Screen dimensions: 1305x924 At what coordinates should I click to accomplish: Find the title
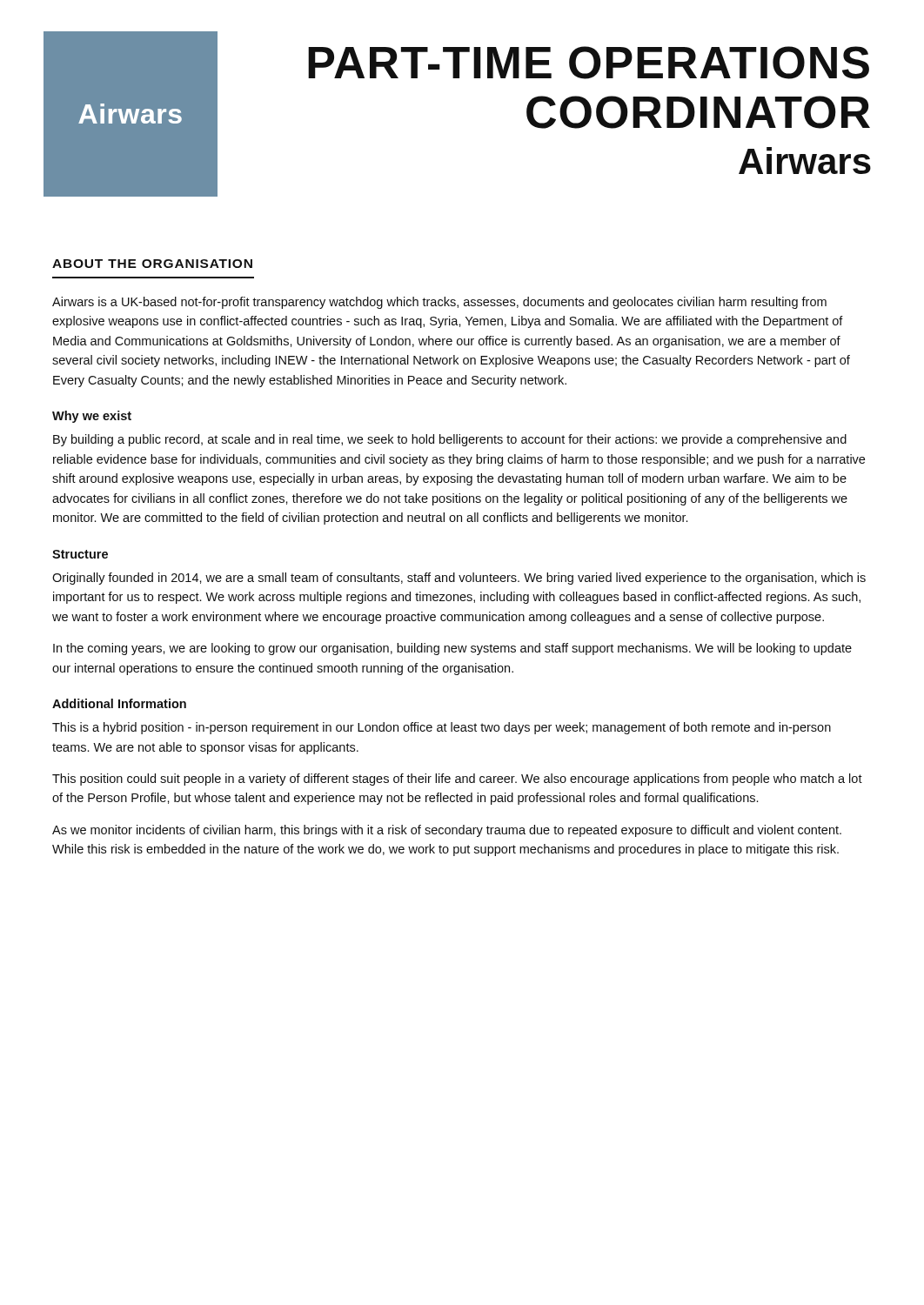(562, 110)
